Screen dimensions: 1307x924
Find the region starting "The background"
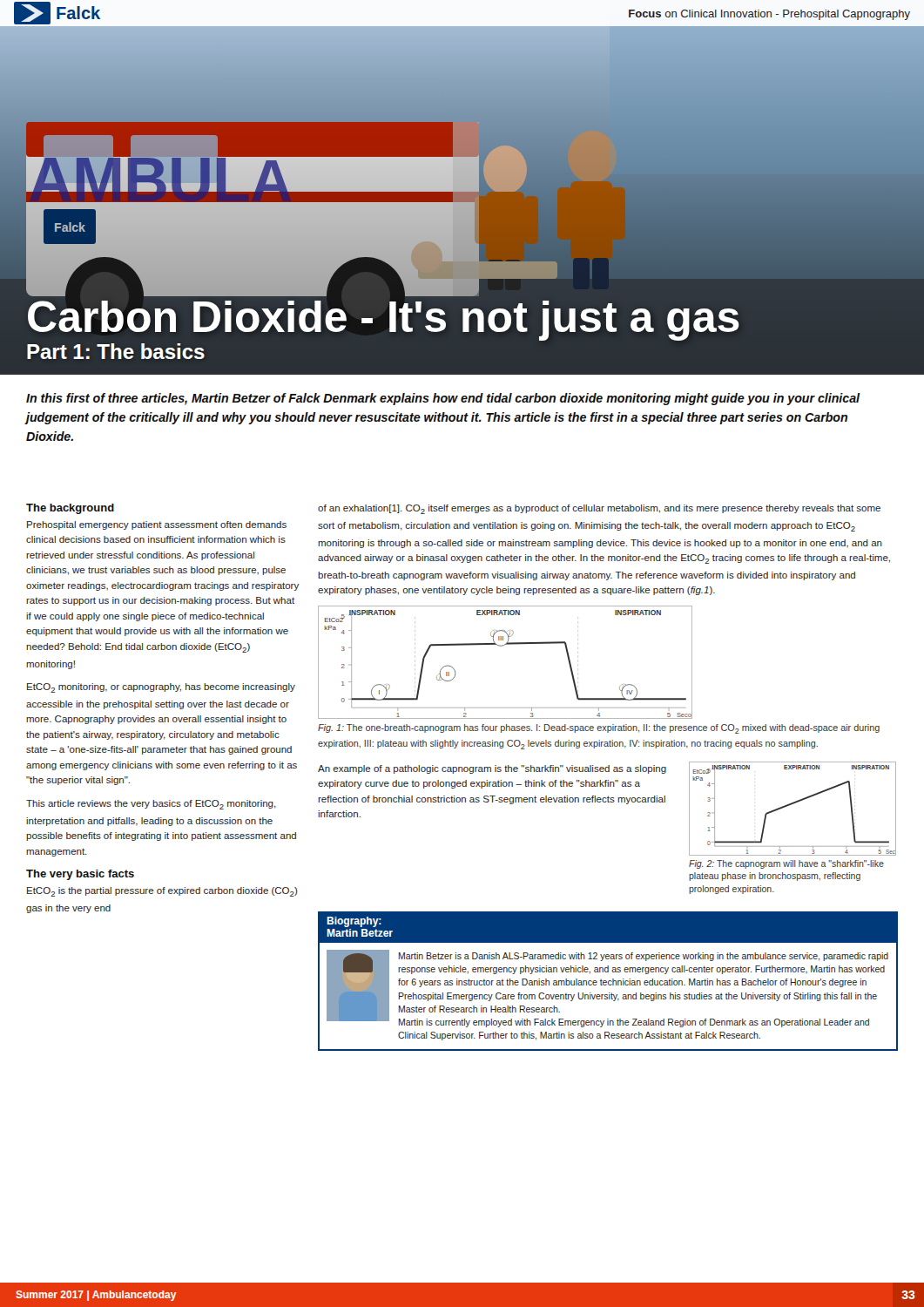point(70,508)
